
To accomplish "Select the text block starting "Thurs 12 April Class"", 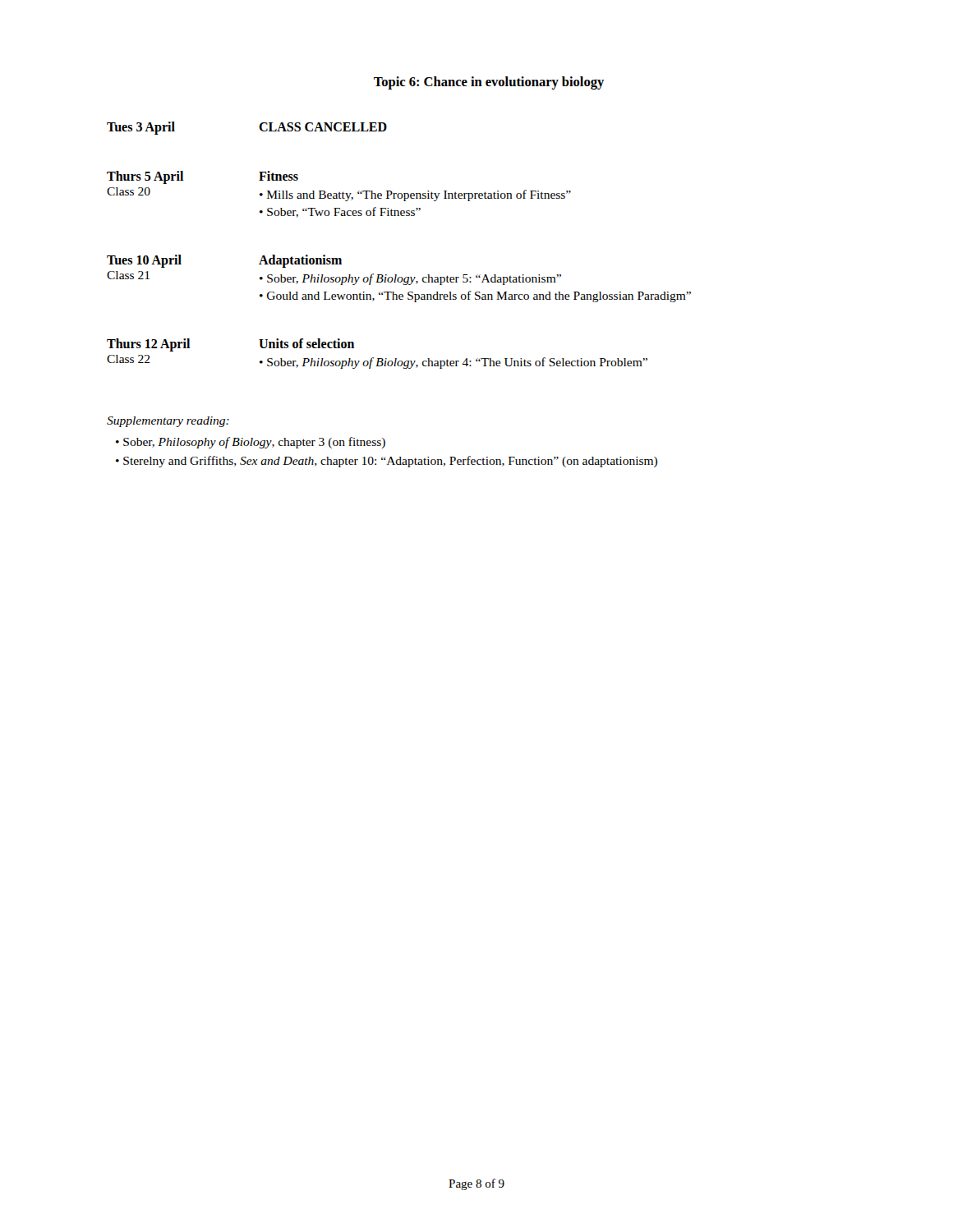I will [489, 354].
